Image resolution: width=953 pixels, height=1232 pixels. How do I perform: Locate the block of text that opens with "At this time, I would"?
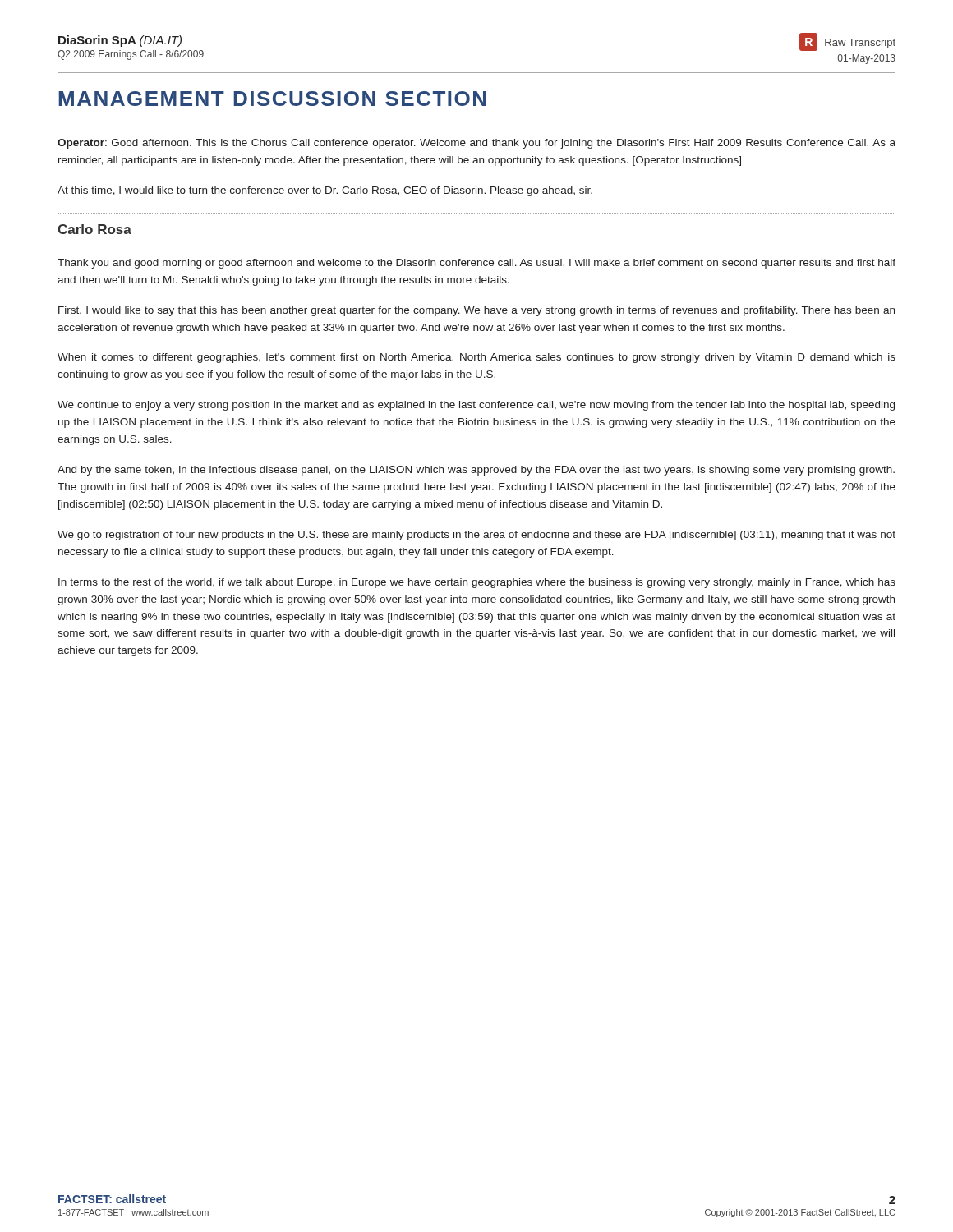pos(476,191)
